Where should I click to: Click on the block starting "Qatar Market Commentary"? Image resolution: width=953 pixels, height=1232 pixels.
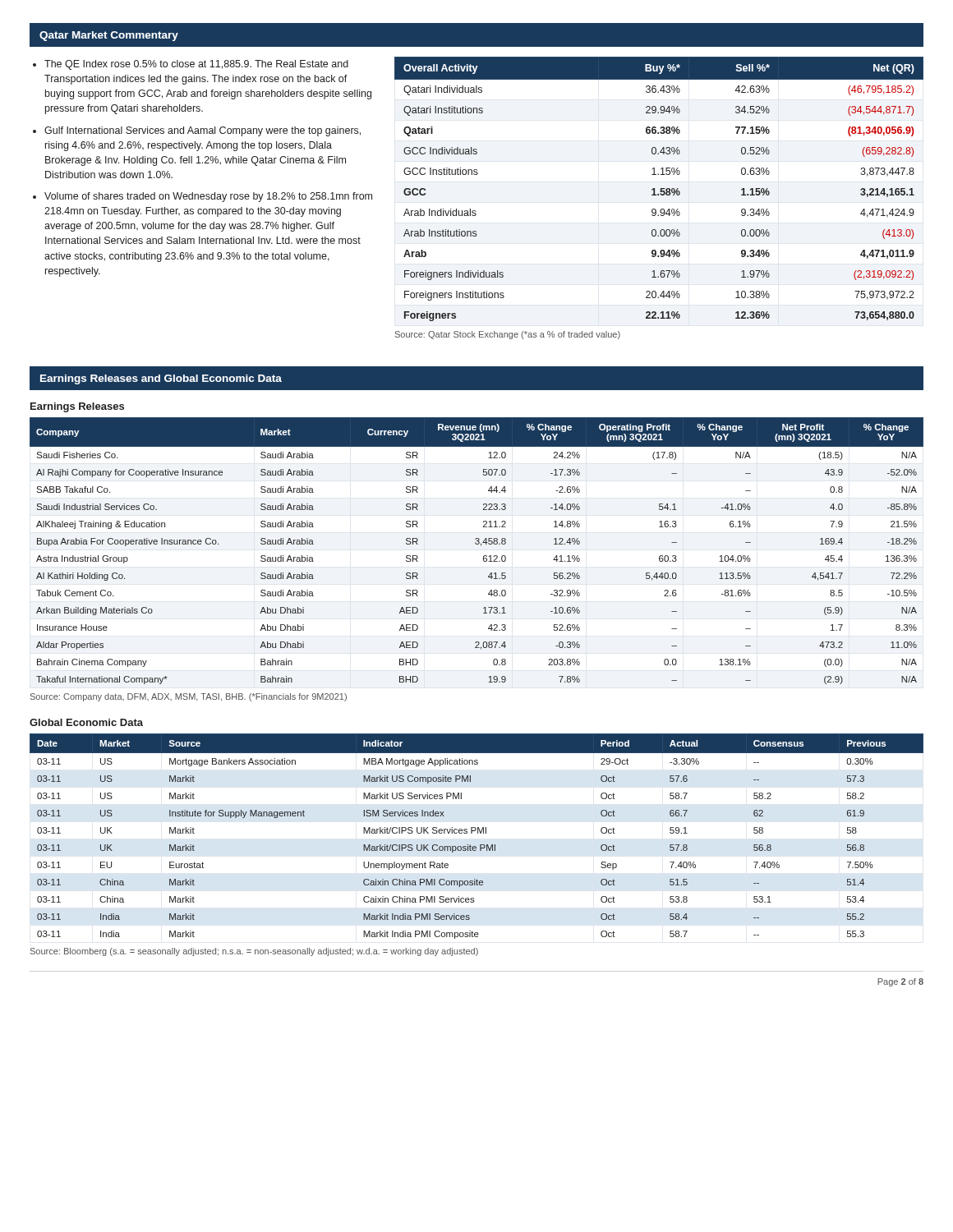coord(476,35)
